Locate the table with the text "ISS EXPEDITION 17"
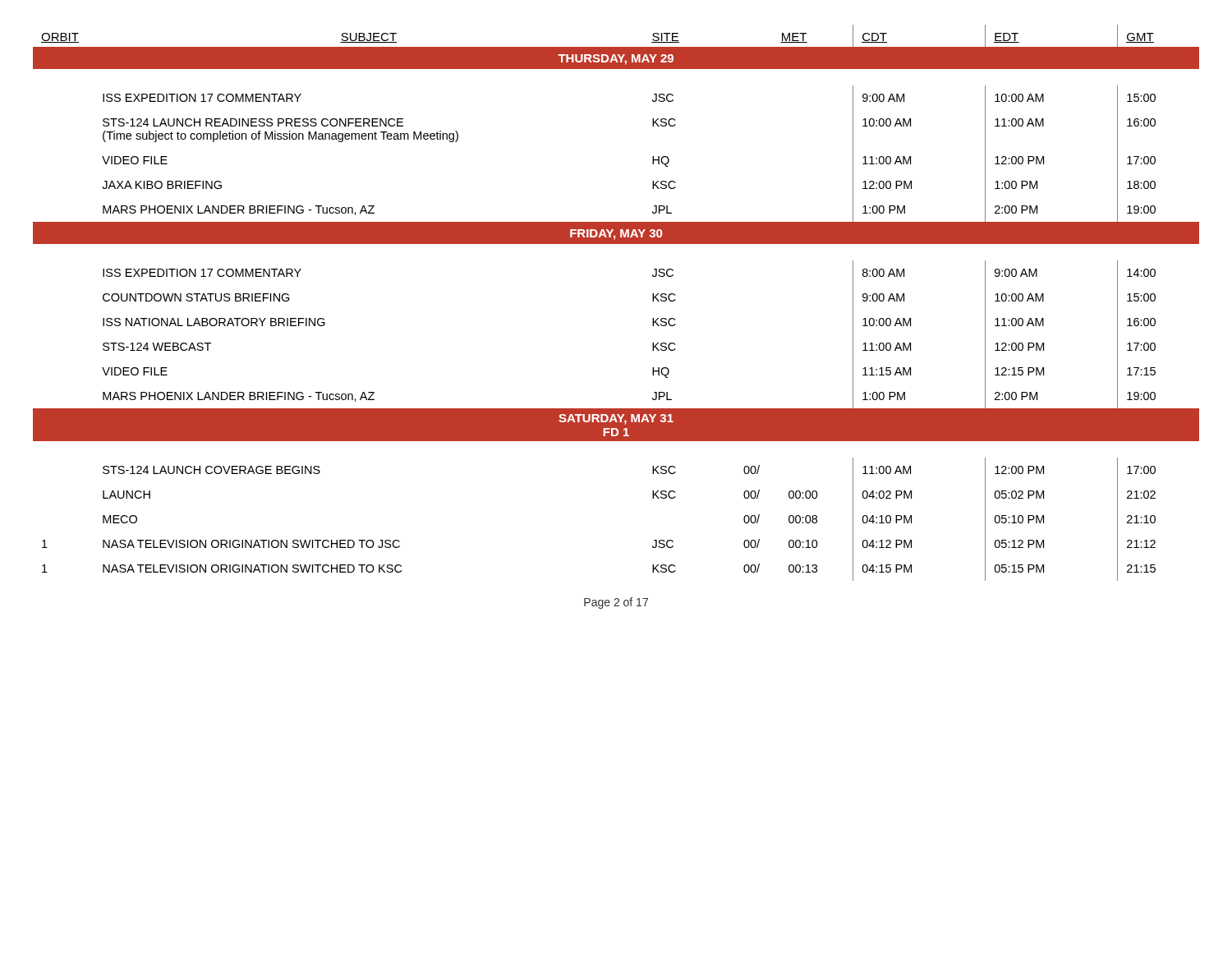Viewport: 1232px width, 953px height. click(x=616, y=303)
